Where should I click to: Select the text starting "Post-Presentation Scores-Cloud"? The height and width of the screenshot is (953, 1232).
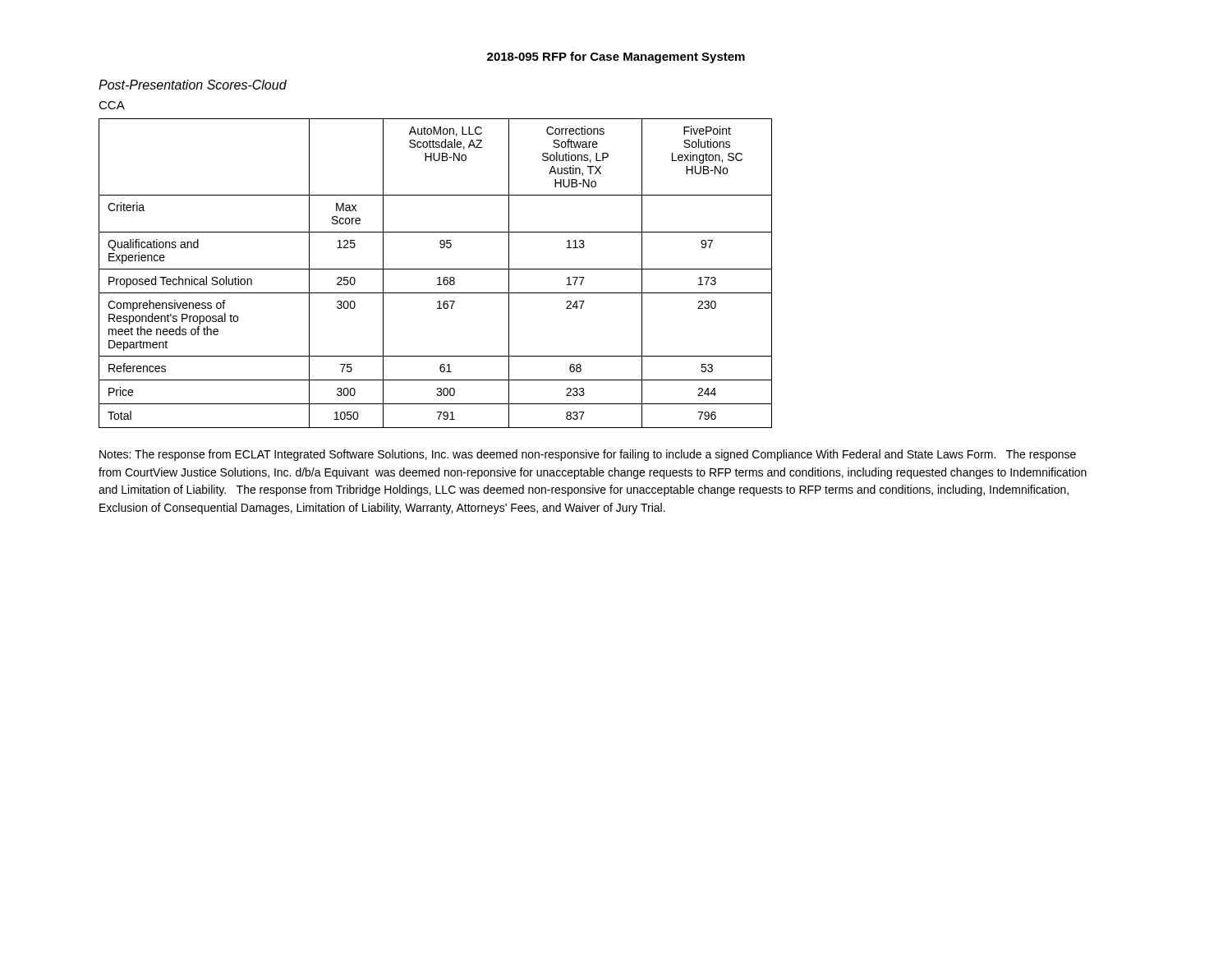pyautogui.click(x=192, y=85)
